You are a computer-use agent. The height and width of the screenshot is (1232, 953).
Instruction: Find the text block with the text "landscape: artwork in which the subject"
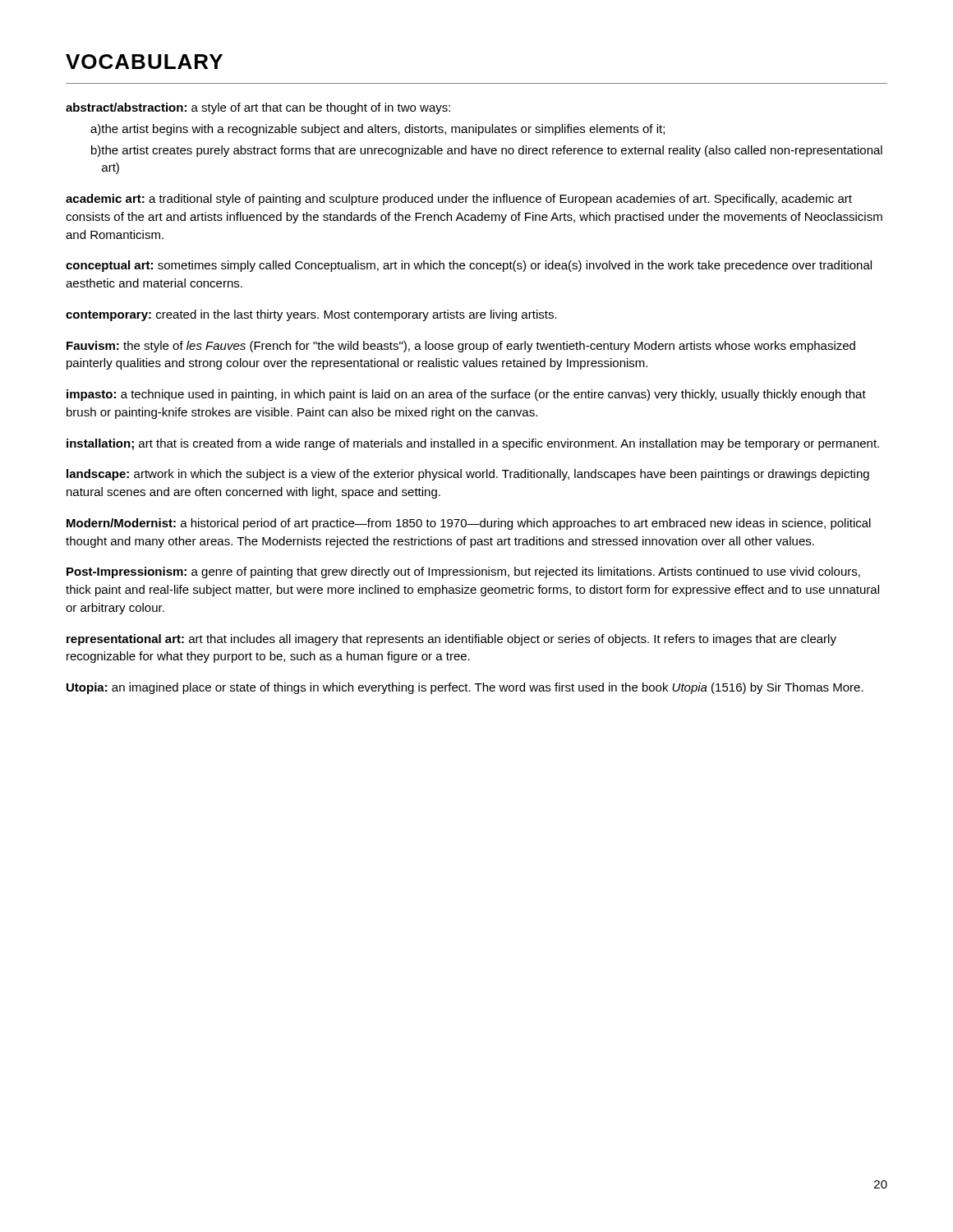[x=468, y=483]
